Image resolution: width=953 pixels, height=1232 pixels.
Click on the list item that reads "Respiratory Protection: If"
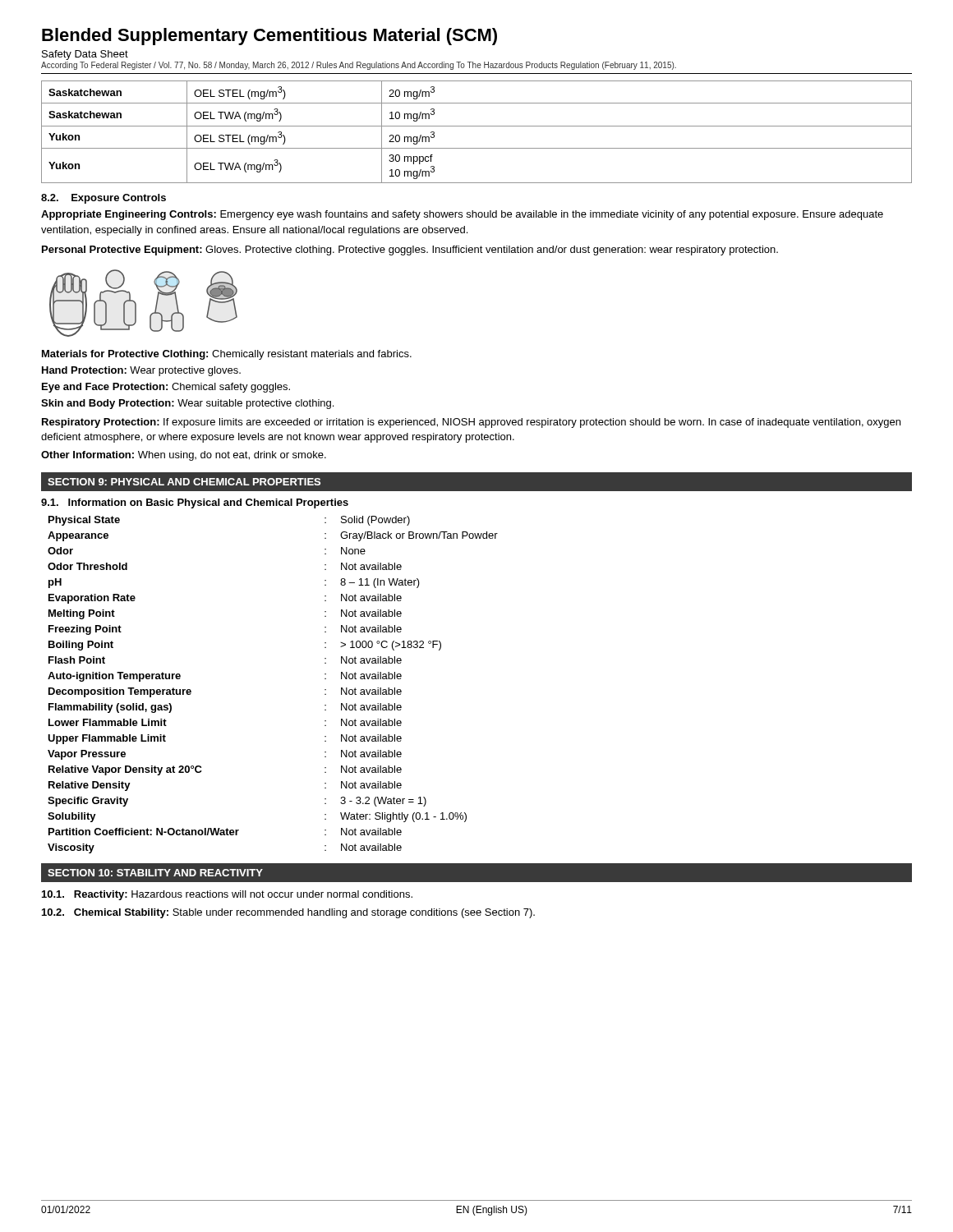(471, 429)
